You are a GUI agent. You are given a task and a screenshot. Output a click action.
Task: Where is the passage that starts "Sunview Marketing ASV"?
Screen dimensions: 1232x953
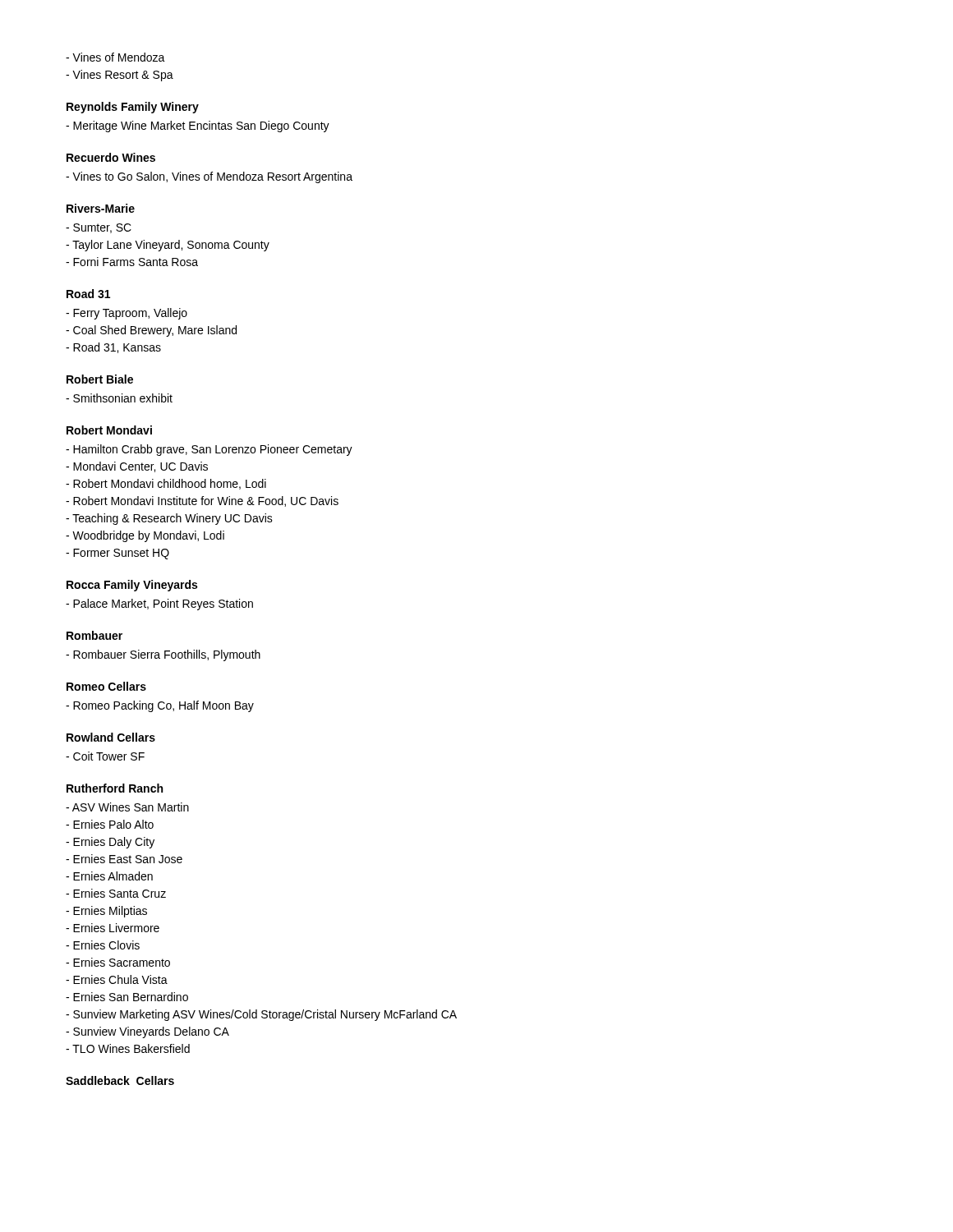click(261, 1014)
